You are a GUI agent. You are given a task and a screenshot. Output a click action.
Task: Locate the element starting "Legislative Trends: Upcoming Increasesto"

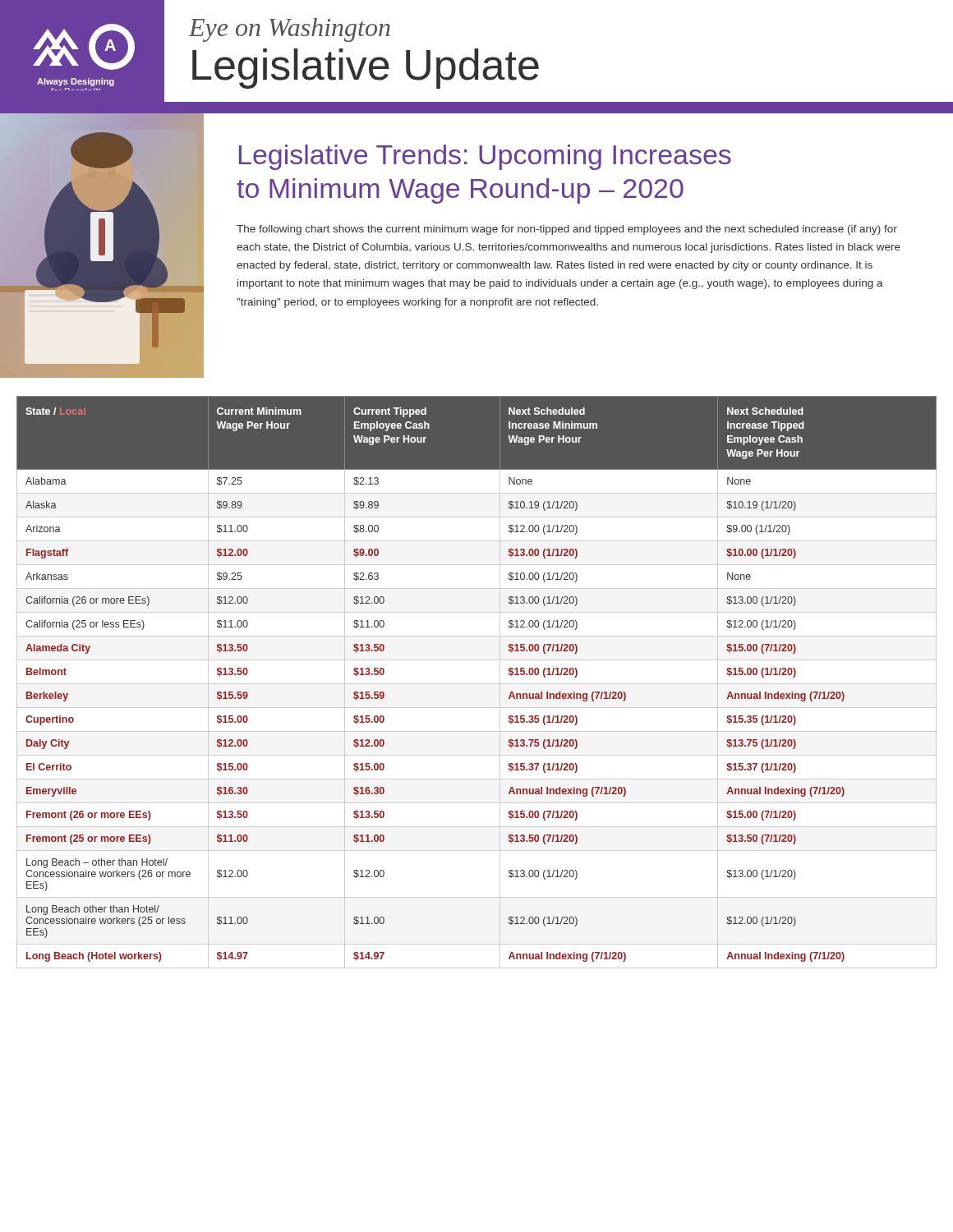[x=484, y=171]
